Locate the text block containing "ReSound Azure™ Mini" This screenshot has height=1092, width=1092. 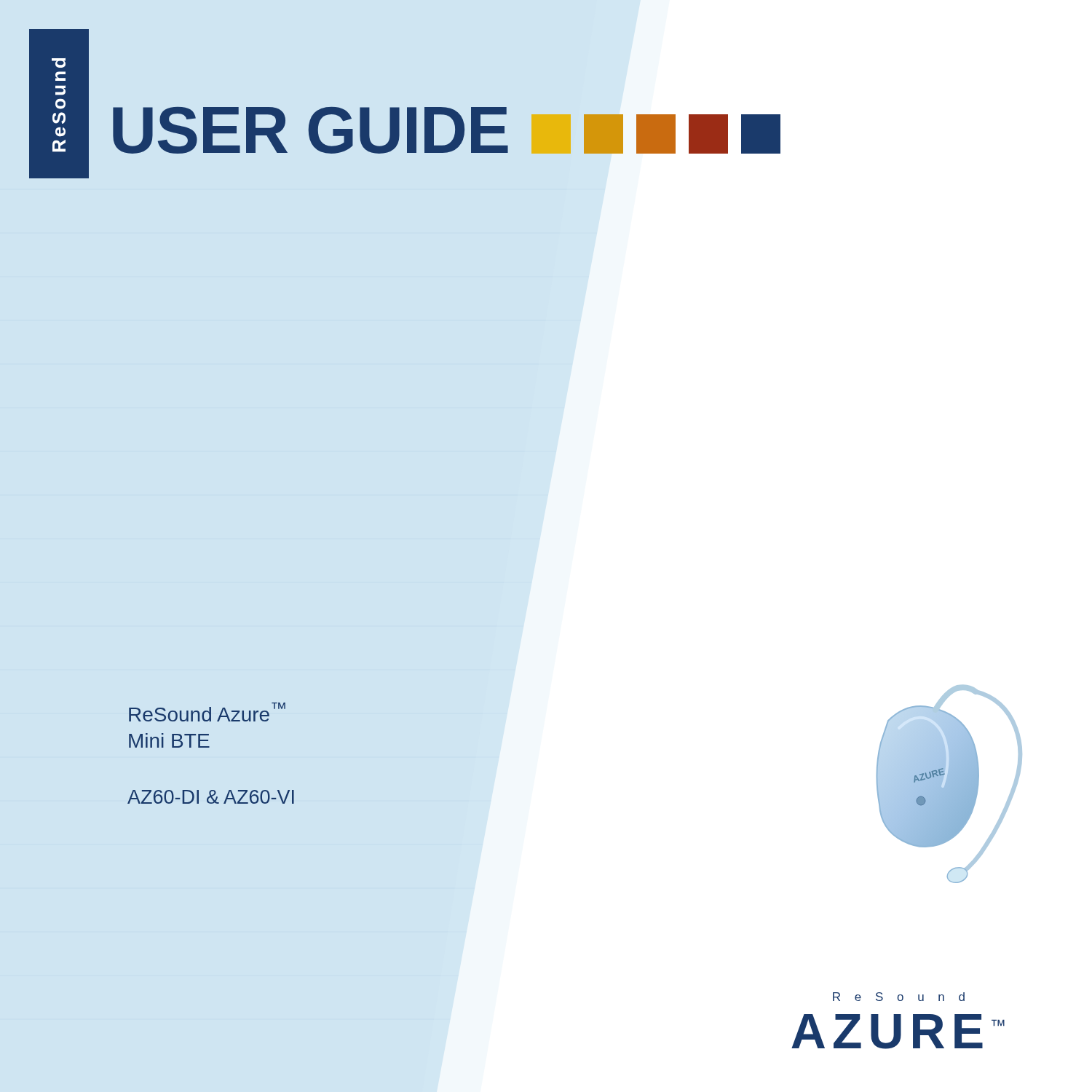click(x=207, y=726)
